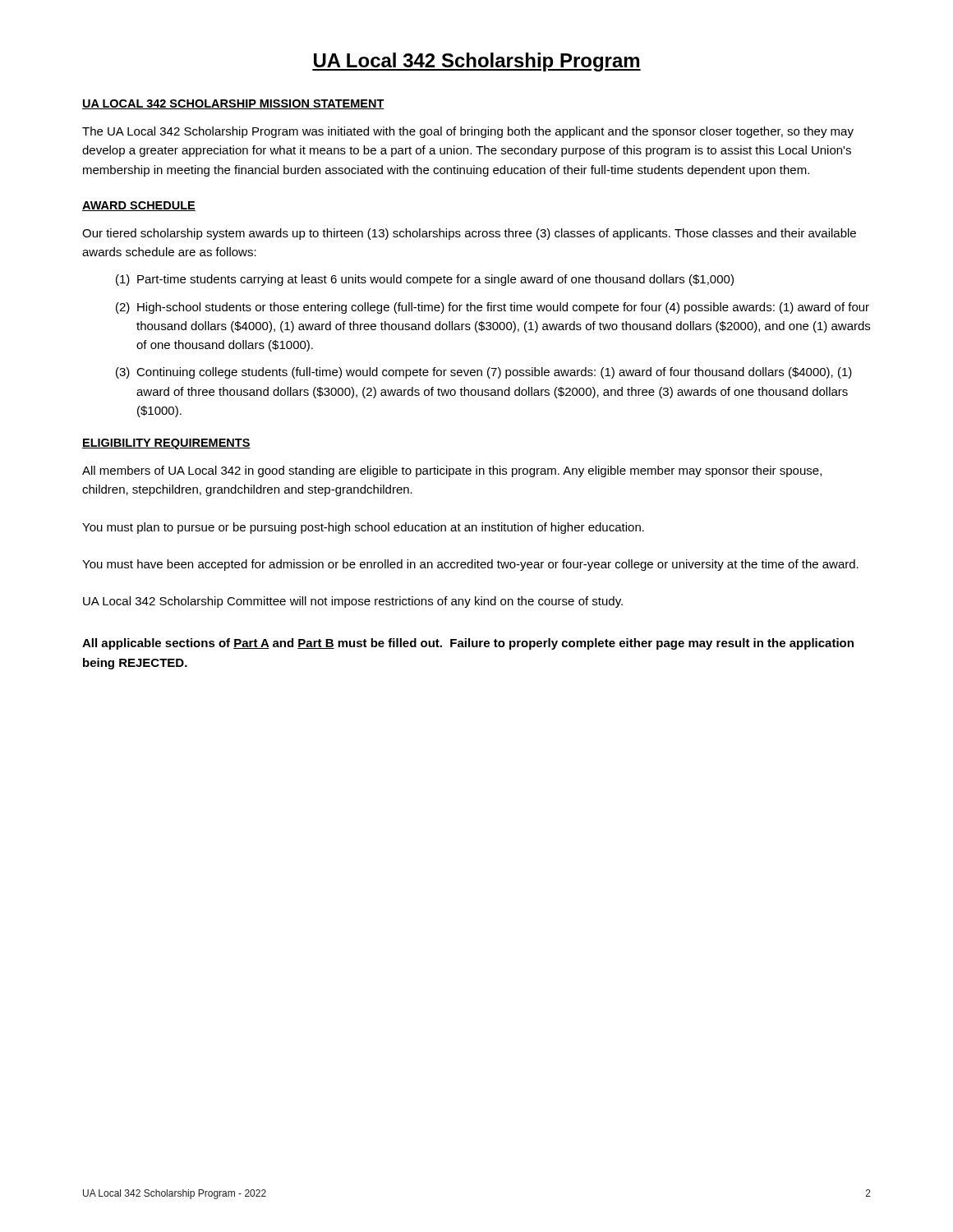Click the passage that begins "All members of UA Local 342 in"
The image size is (953, 1232).
[452, 480]
